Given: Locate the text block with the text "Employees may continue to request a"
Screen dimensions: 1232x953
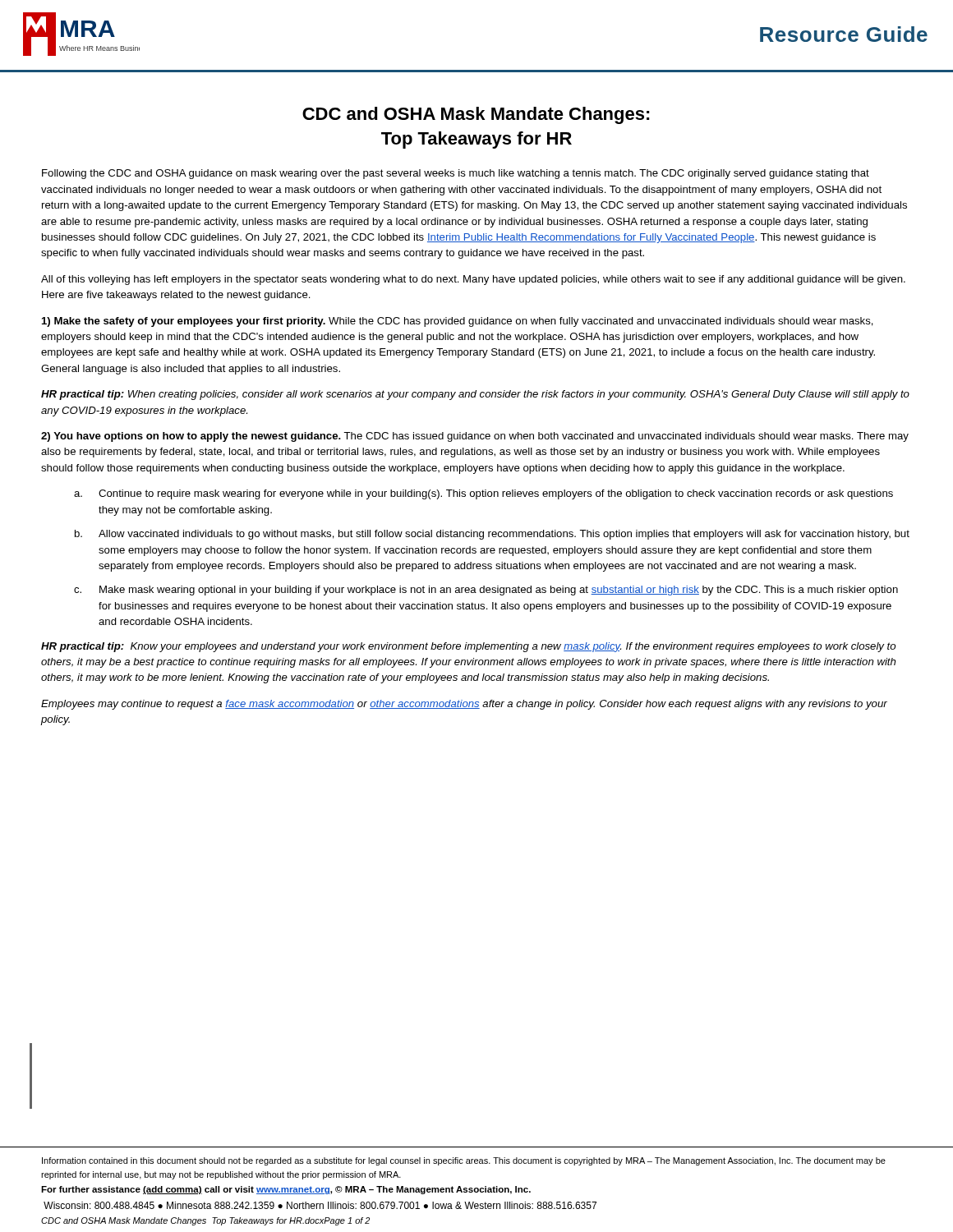Looking at the screenshot, I should [464, 711].
